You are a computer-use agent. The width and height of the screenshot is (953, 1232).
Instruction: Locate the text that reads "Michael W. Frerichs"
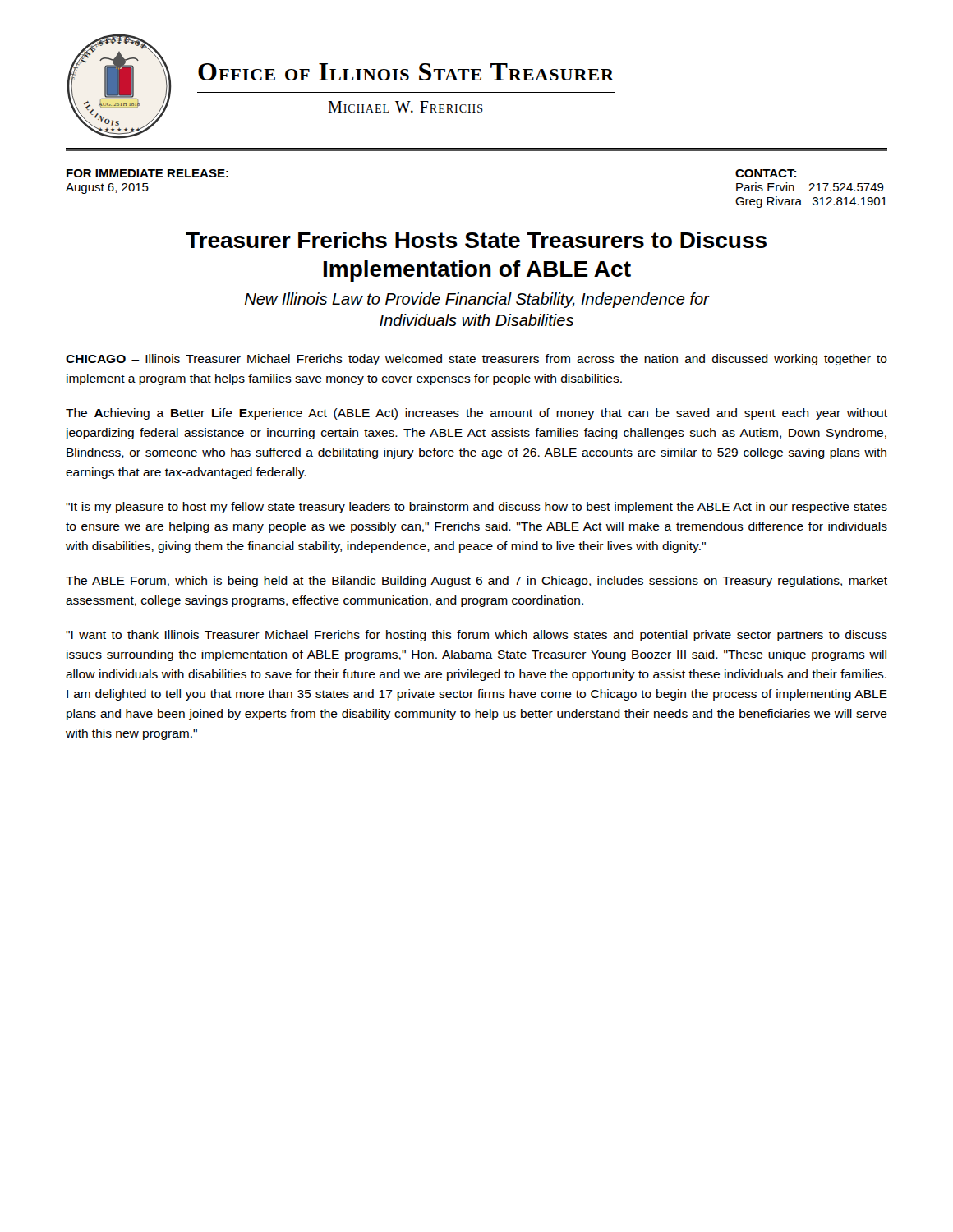(x=406, y=106)
